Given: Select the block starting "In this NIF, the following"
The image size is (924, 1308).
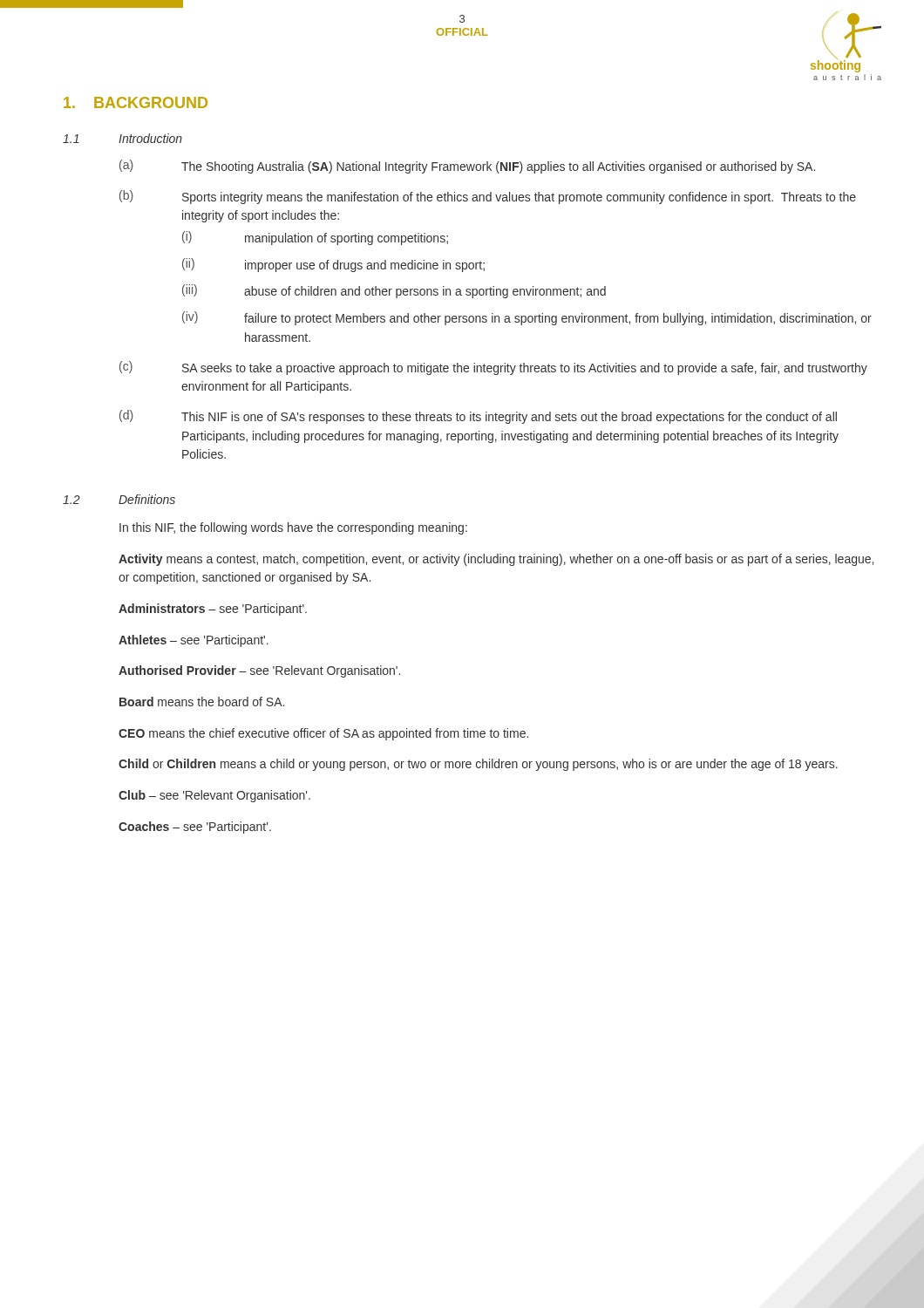Looking at the screenshot, I should tap(293, 528).
